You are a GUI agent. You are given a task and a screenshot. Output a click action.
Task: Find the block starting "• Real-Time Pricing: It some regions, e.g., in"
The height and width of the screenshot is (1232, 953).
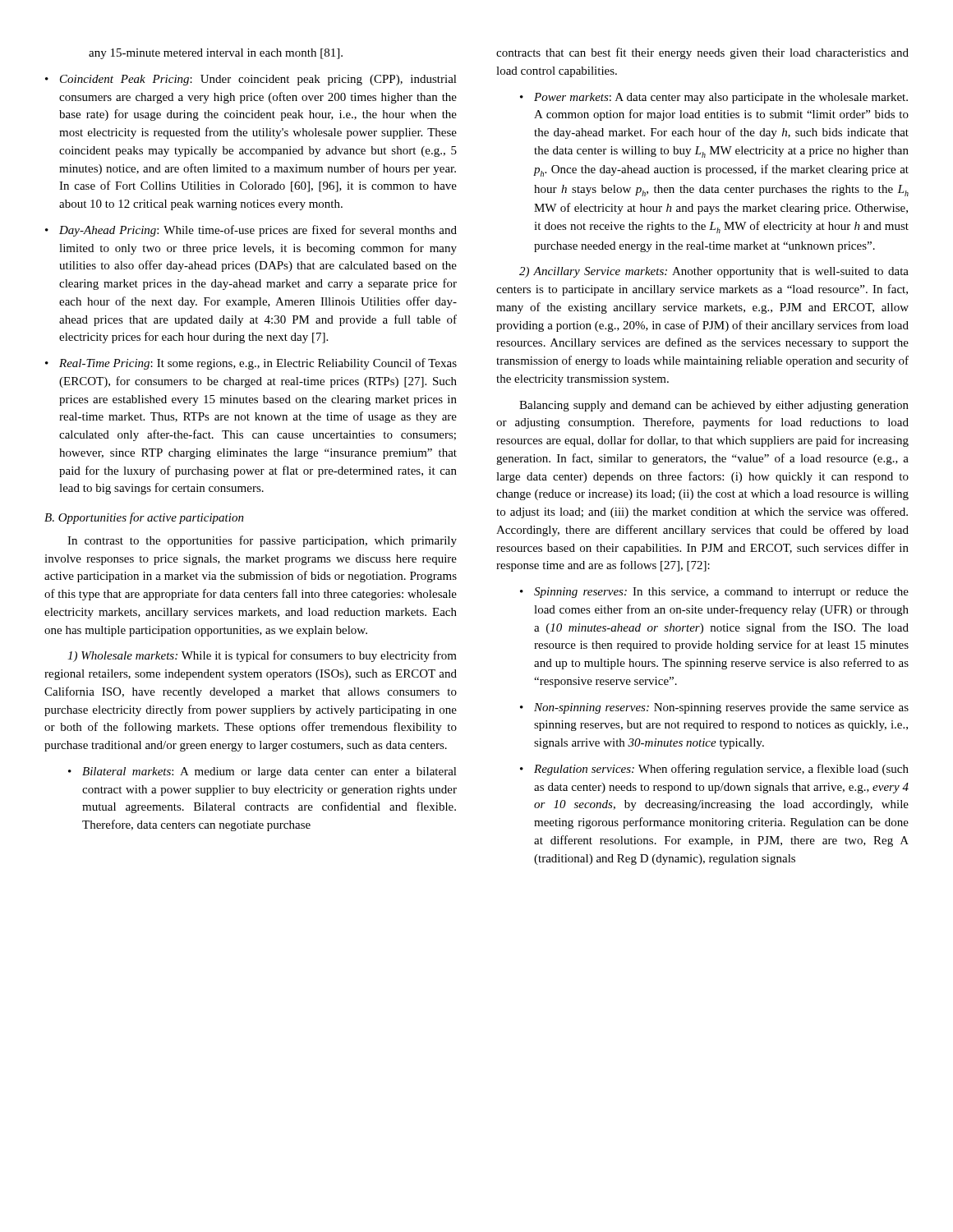[x=251, y=426]
